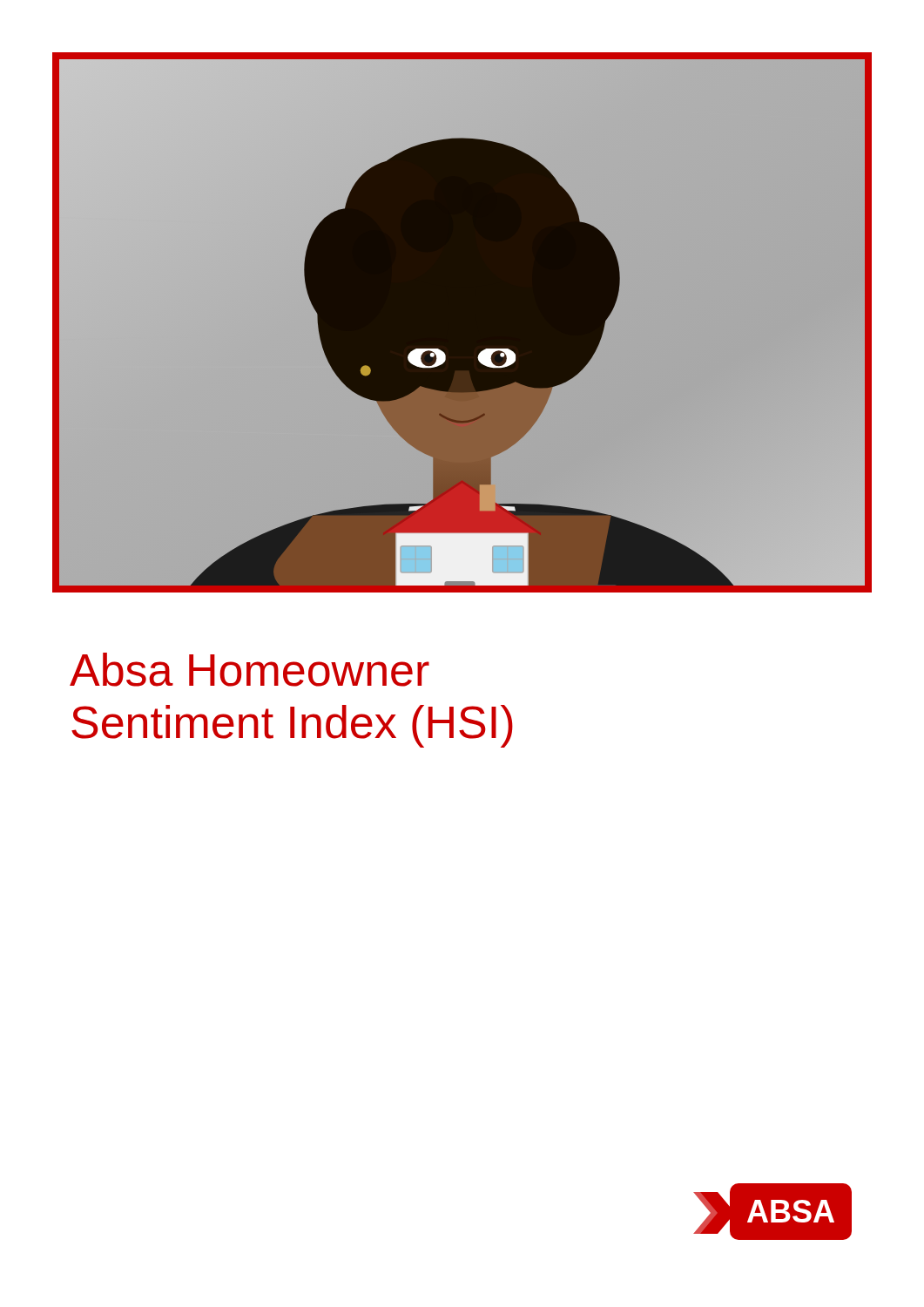Select the logo
This screenshot has height=1307, width=924.
click(776, 1213)
